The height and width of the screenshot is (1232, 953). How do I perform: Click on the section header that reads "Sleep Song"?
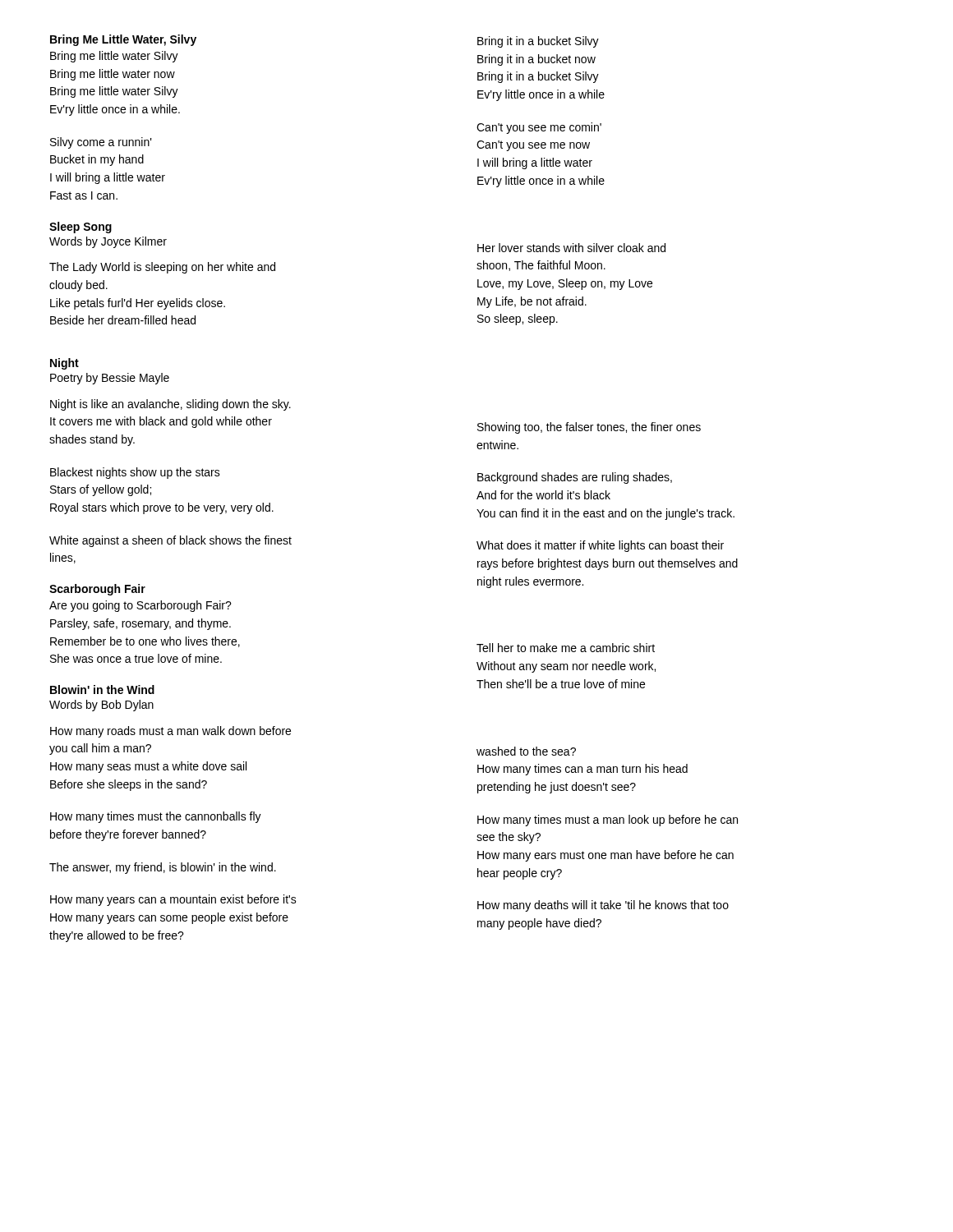pos(81,226)
